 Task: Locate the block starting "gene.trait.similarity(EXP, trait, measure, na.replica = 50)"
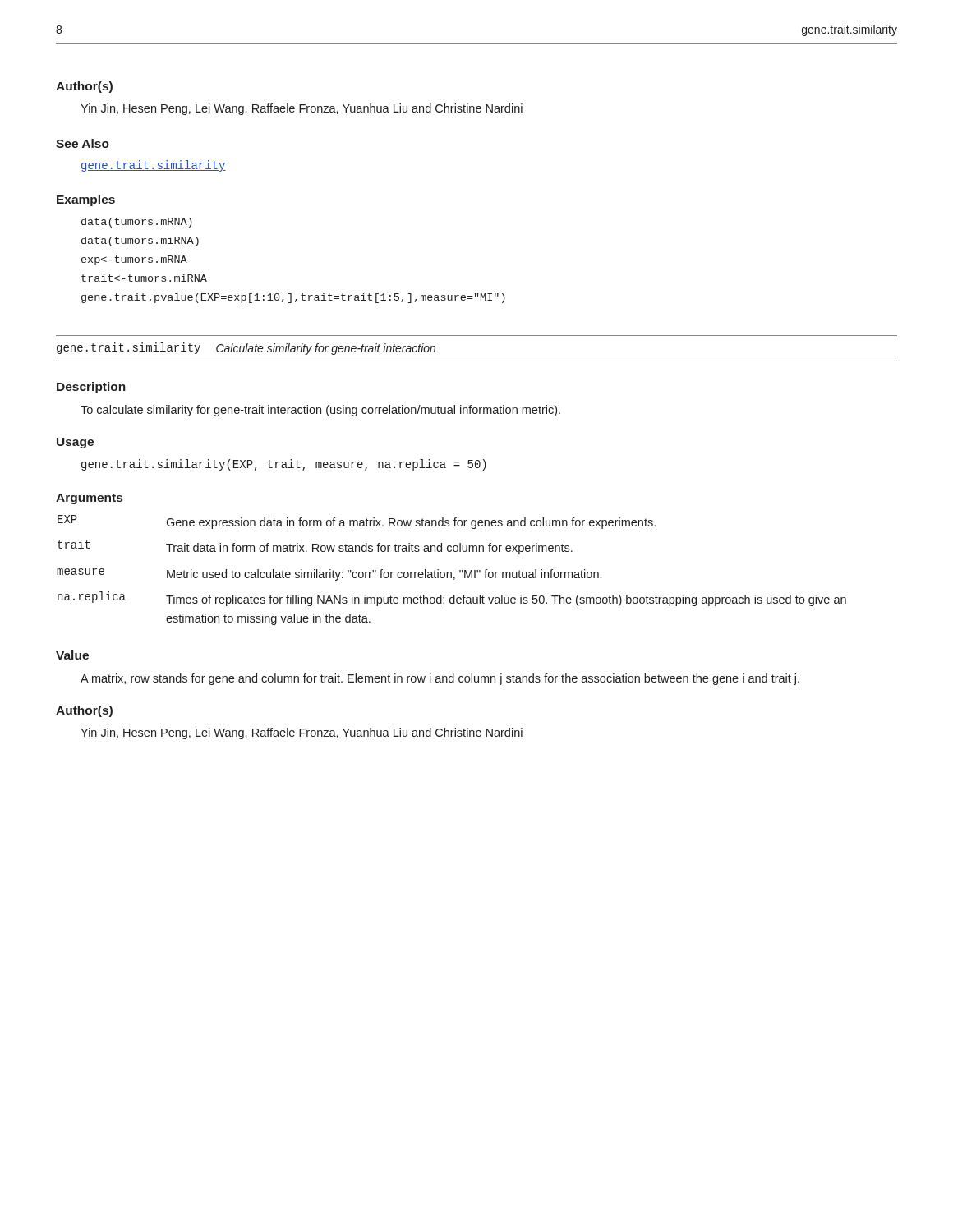[284, 465]
